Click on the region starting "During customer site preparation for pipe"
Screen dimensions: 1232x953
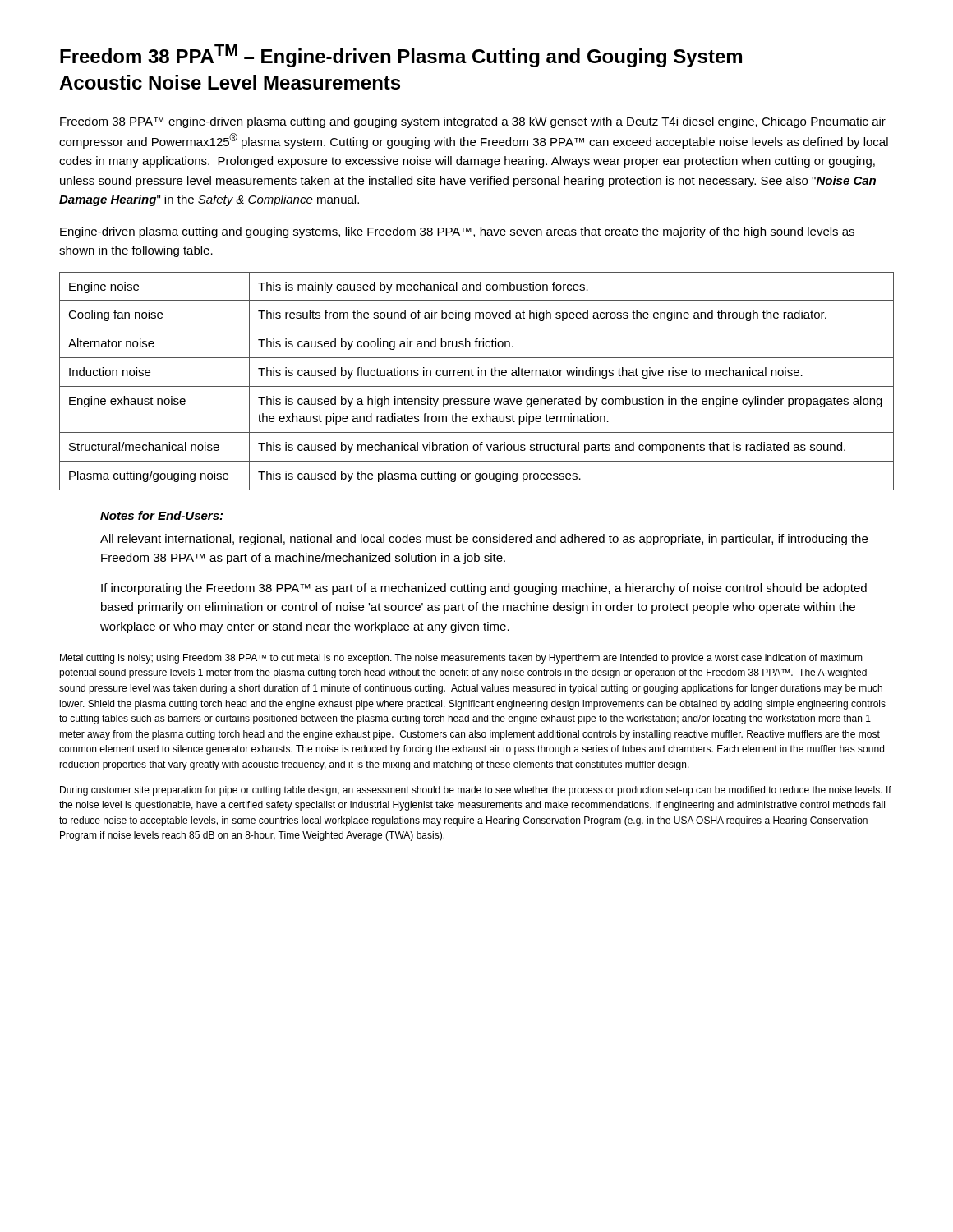click(475, 813)
